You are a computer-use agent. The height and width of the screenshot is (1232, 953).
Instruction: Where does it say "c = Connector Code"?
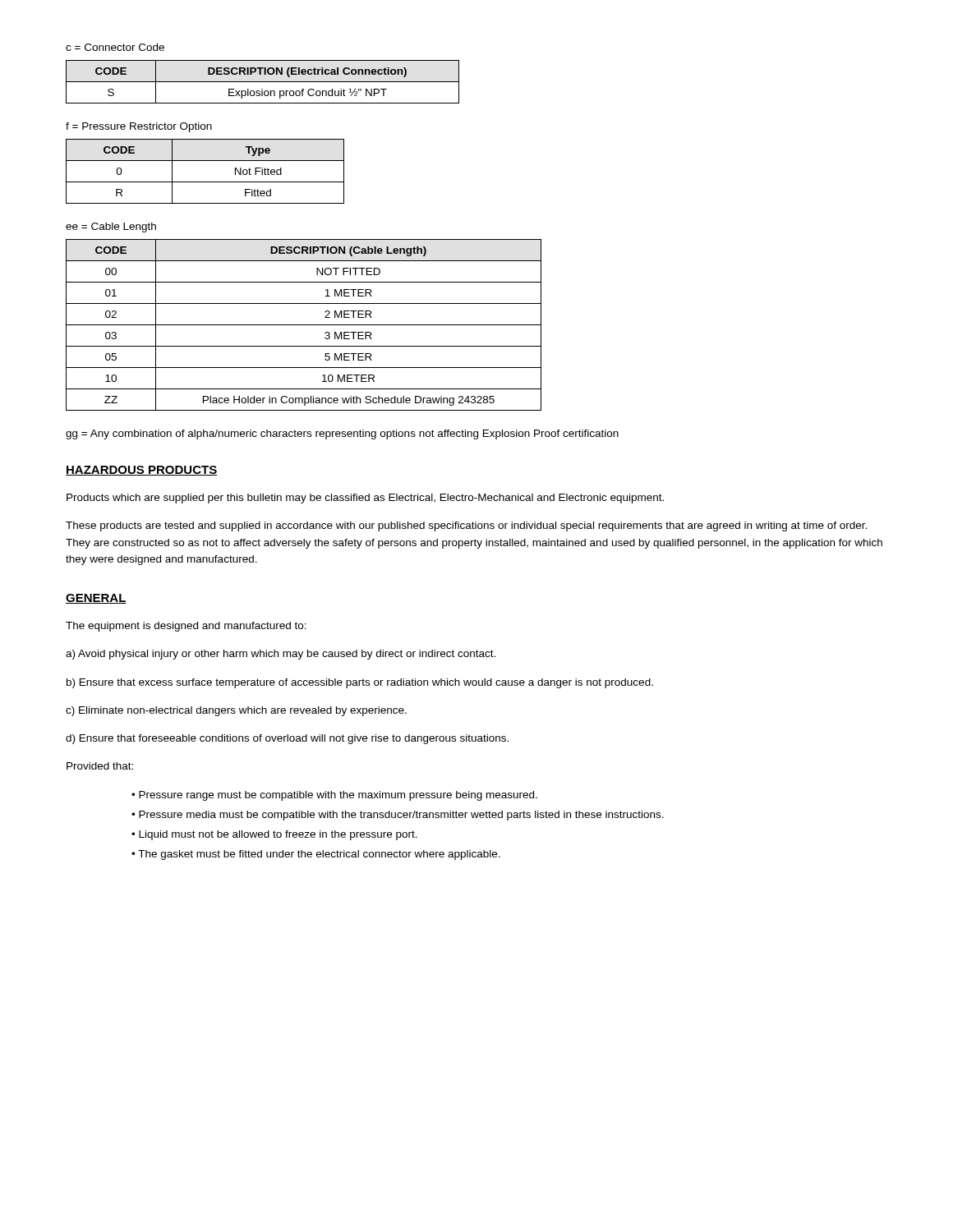[x=115, y=47]
